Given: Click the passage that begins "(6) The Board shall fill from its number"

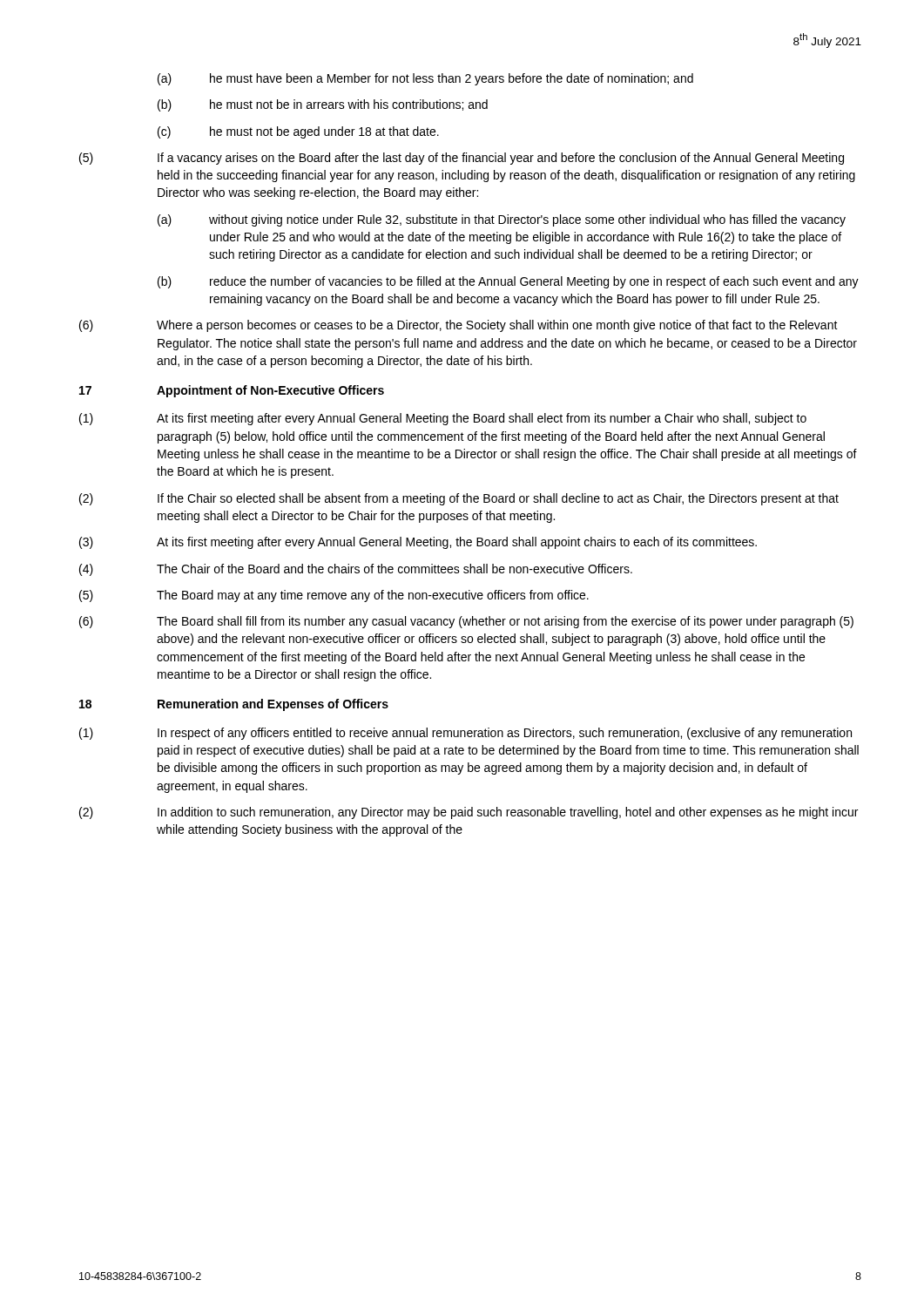Looking at the screenshot, I should (470, 648).
